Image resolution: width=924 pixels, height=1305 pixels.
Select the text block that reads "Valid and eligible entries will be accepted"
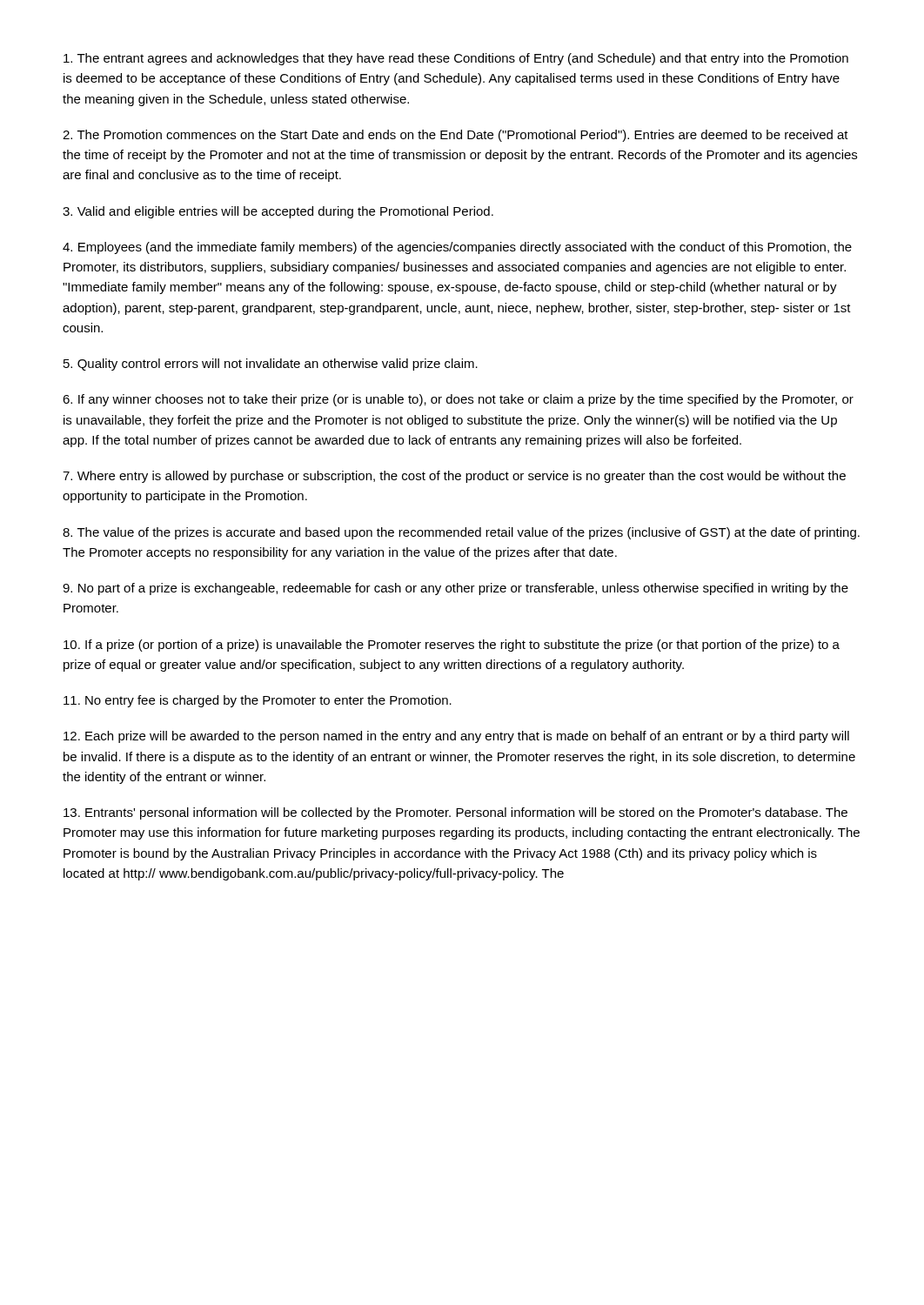click(278, 211)
